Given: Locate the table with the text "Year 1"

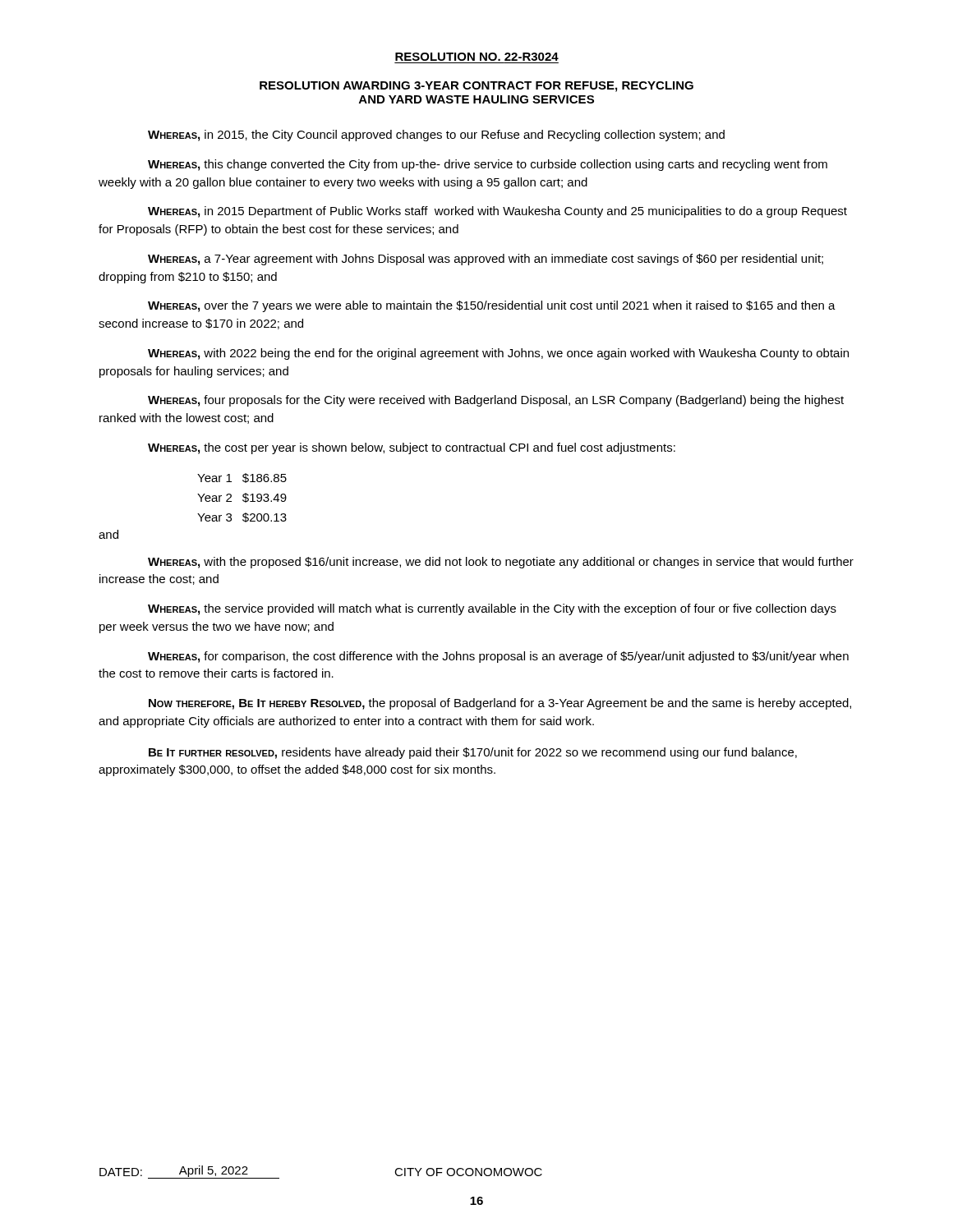Looking at the screenshot, I should pyautogui.click(x=526, y=497).
